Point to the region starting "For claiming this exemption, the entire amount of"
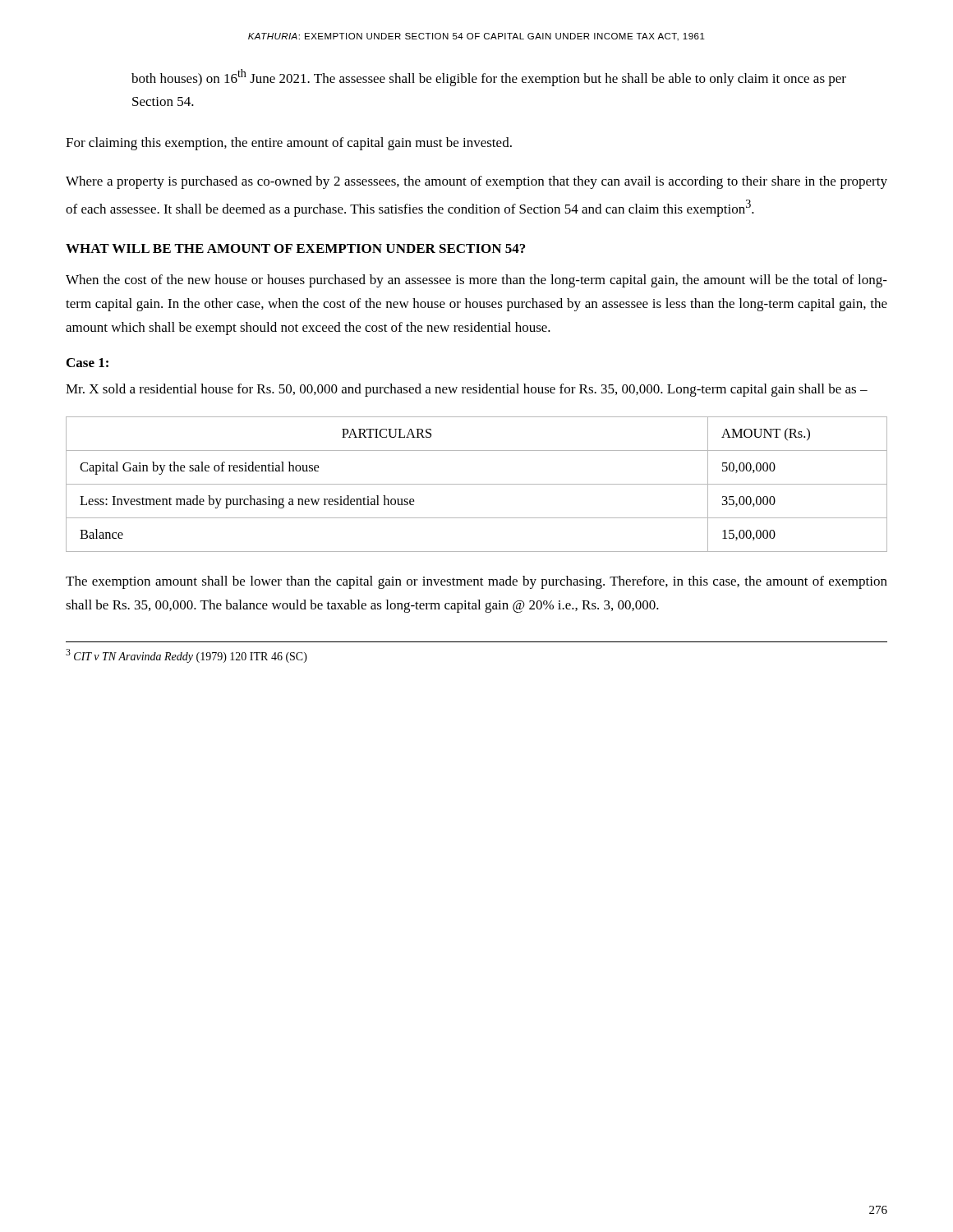 tap(289, 142)
